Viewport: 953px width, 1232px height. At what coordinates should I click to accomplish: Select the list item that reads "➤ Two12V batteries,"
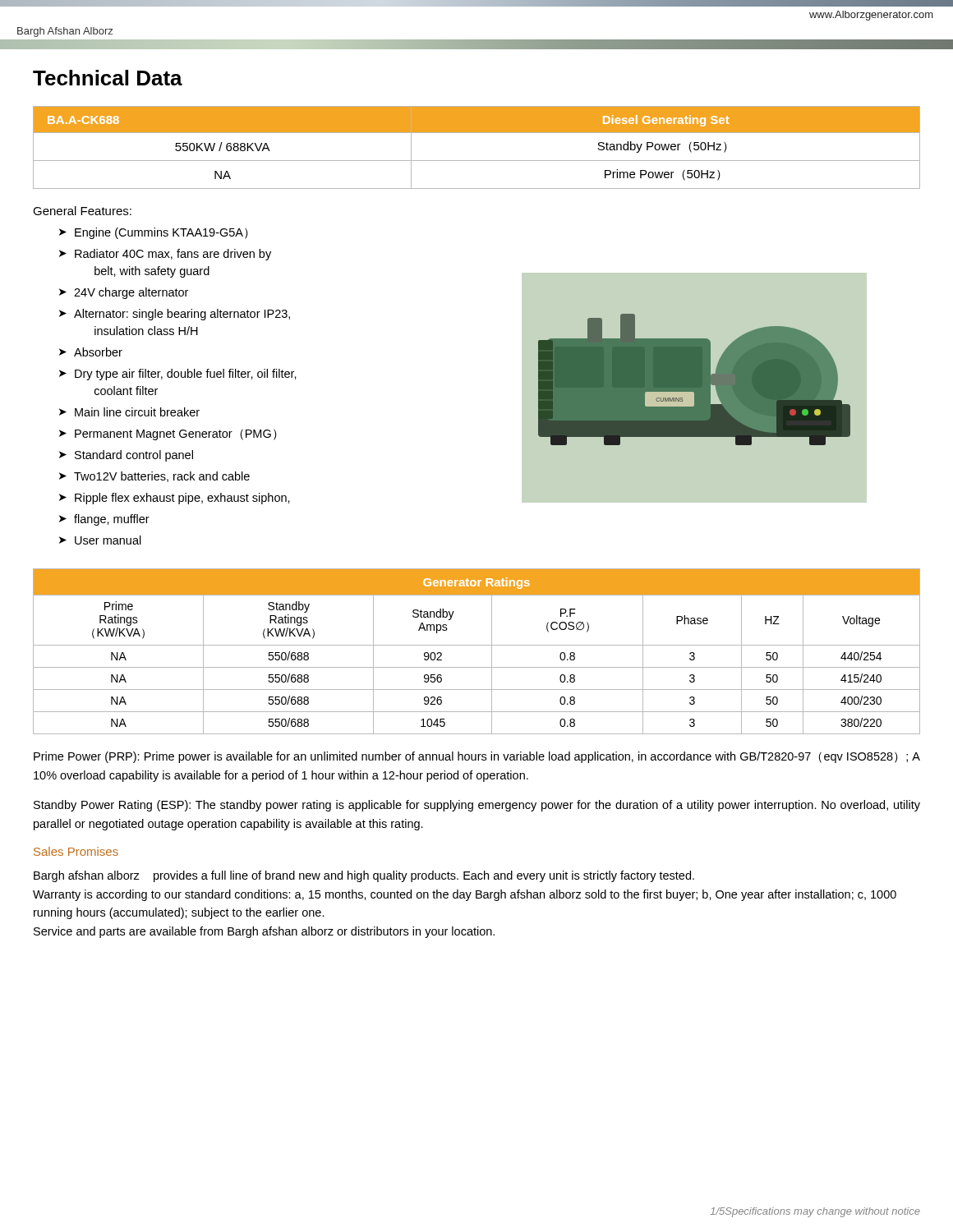(x=154, y=477)
